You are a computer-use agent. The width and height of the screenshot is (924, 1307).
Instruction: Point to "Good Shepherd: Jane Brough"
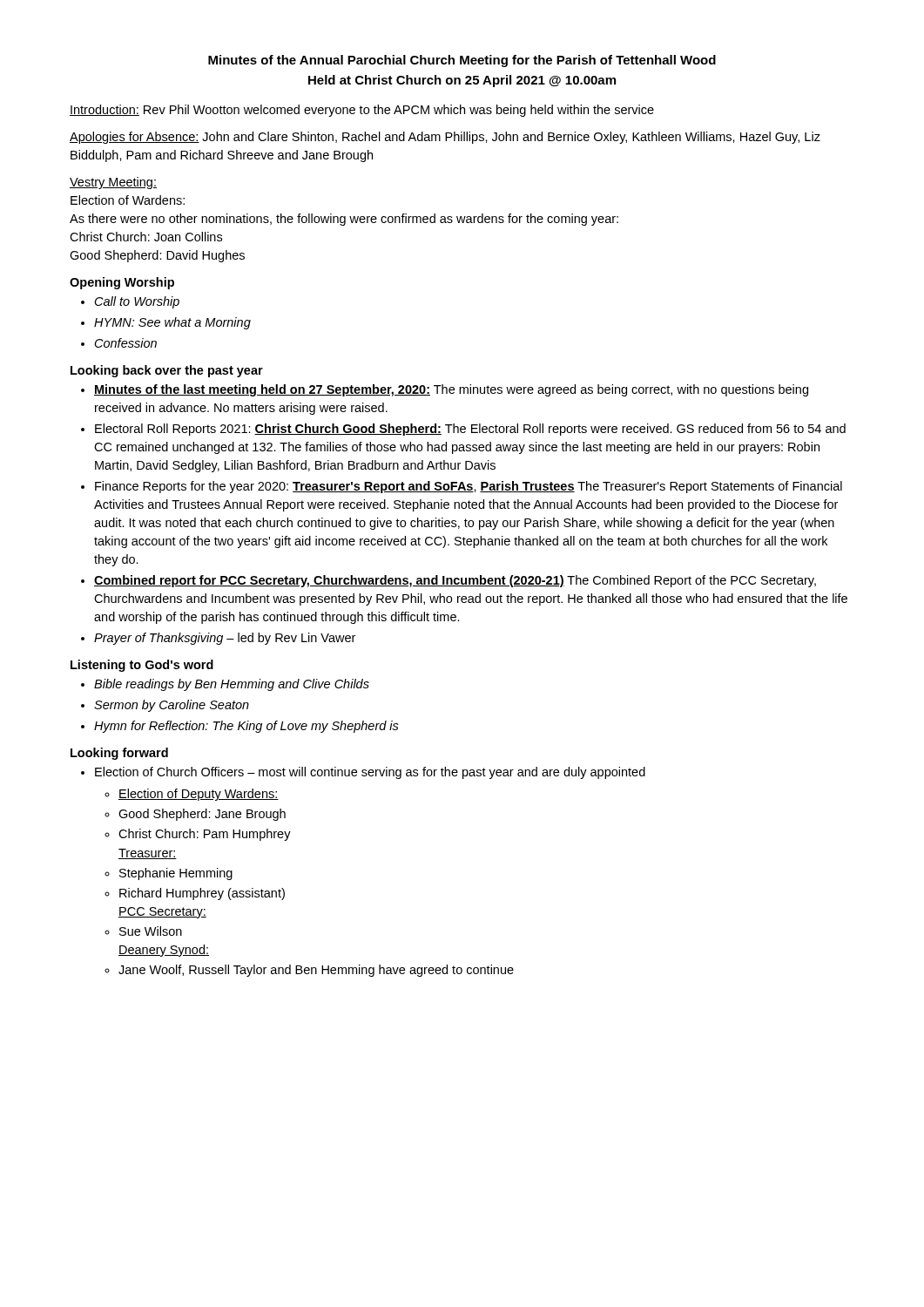(202, 814)
